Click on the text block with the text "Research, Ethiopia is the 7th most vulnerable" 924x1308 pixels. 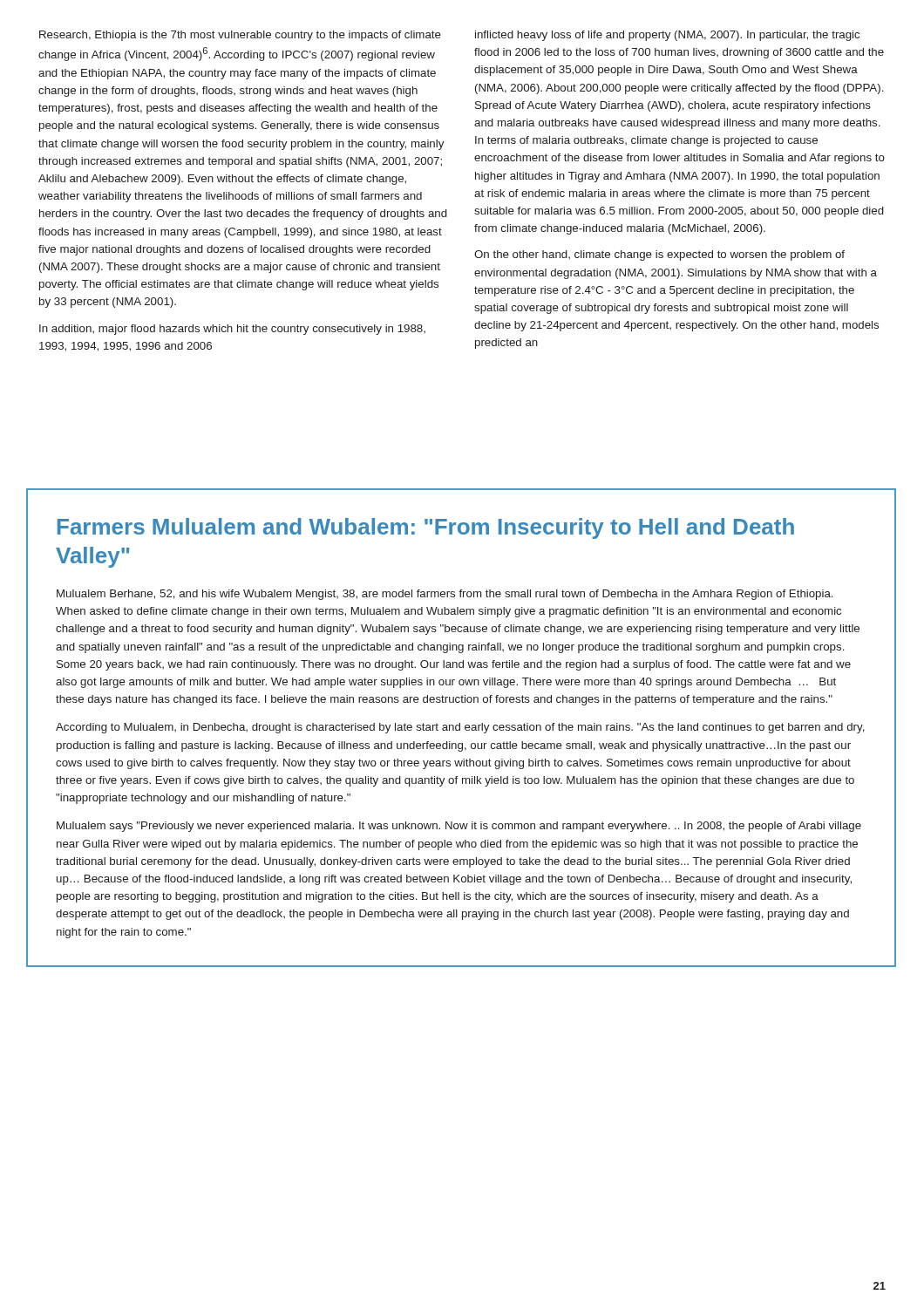[x=244, y=191]
